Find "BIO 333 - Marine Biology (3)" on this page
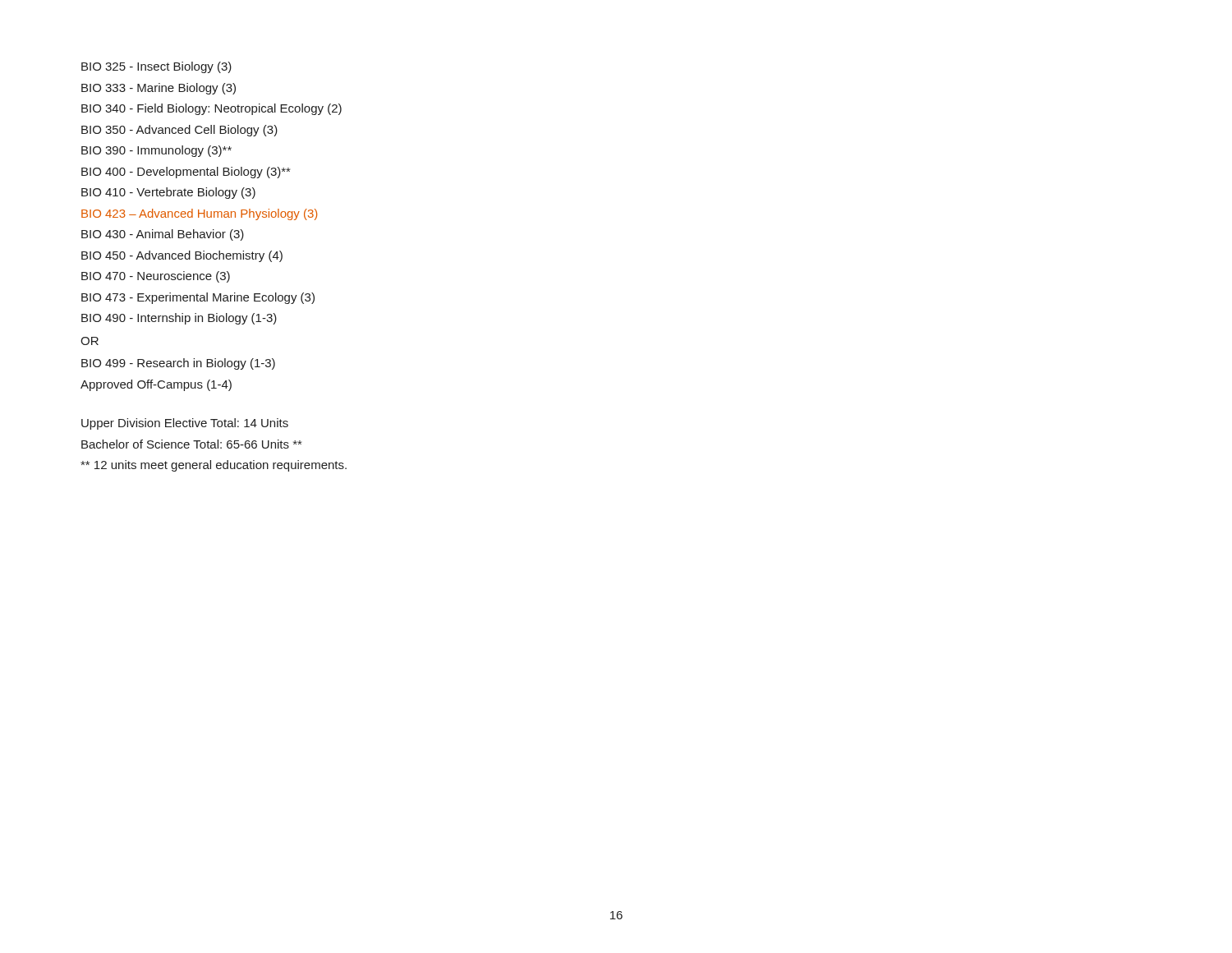Screen dimensions: 953x1232 [159, 87]
